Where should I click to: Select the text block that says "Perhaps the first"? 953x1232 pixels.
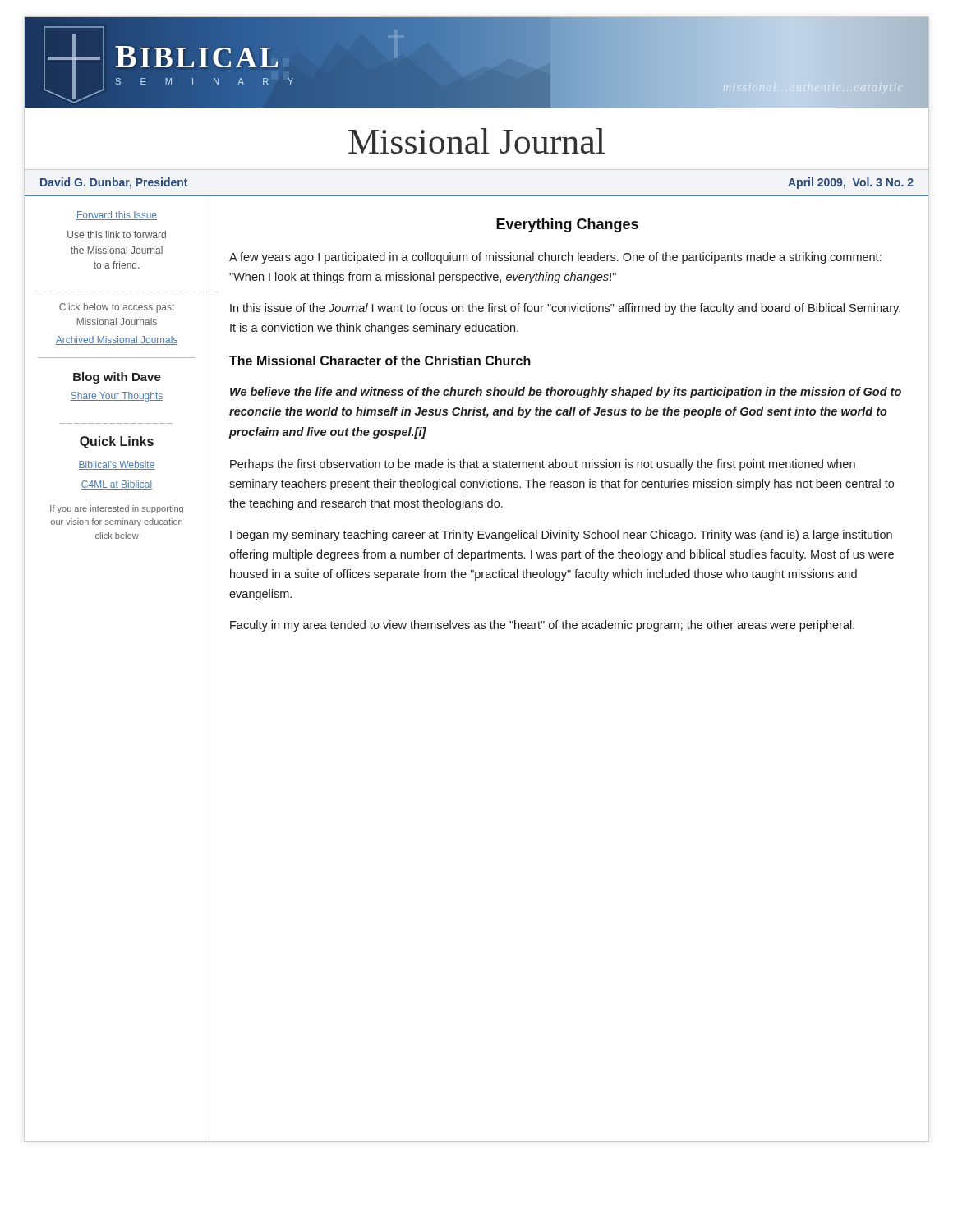click(x=562, y=484)
